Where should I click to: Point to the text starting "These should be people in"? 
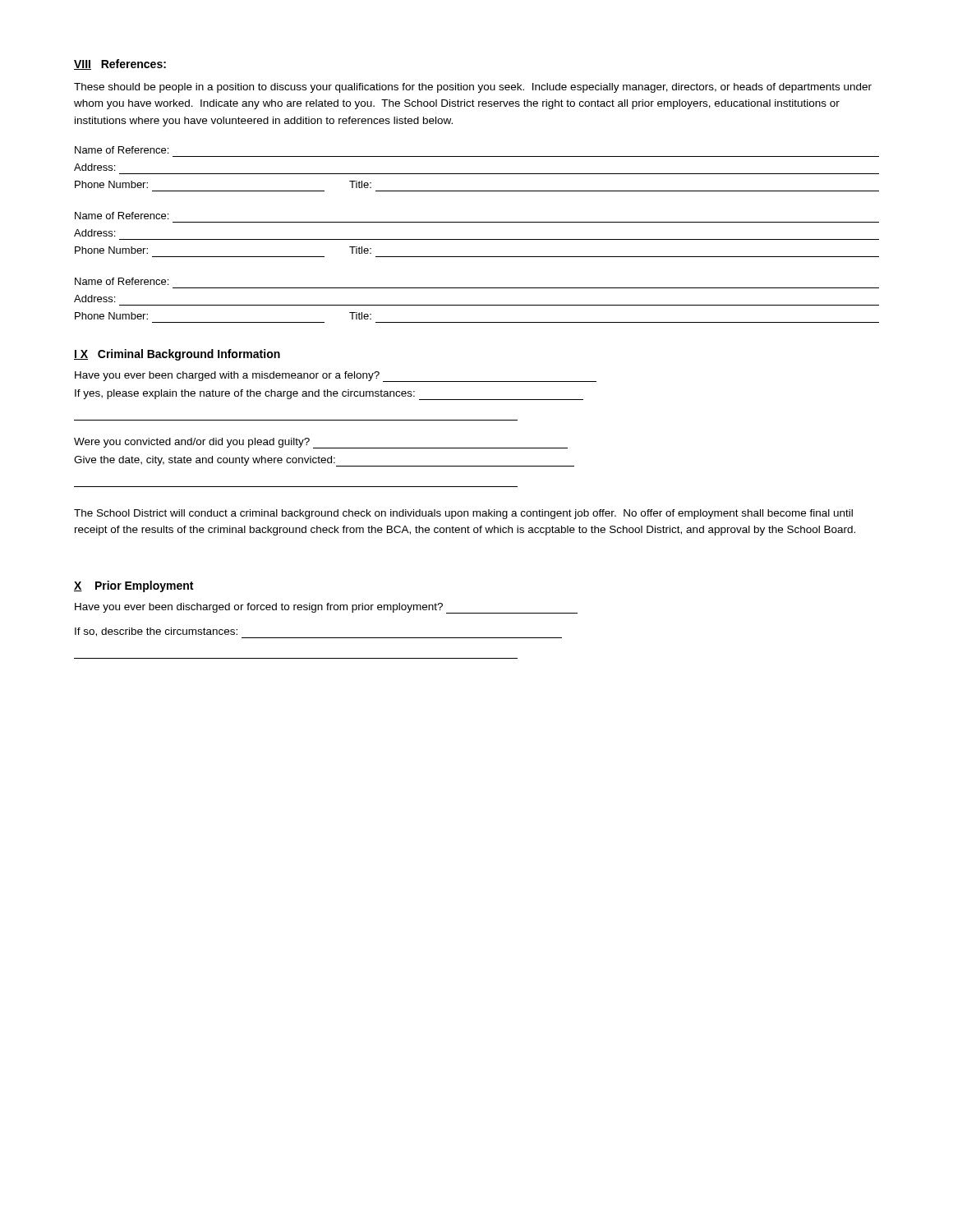[473, 103]
